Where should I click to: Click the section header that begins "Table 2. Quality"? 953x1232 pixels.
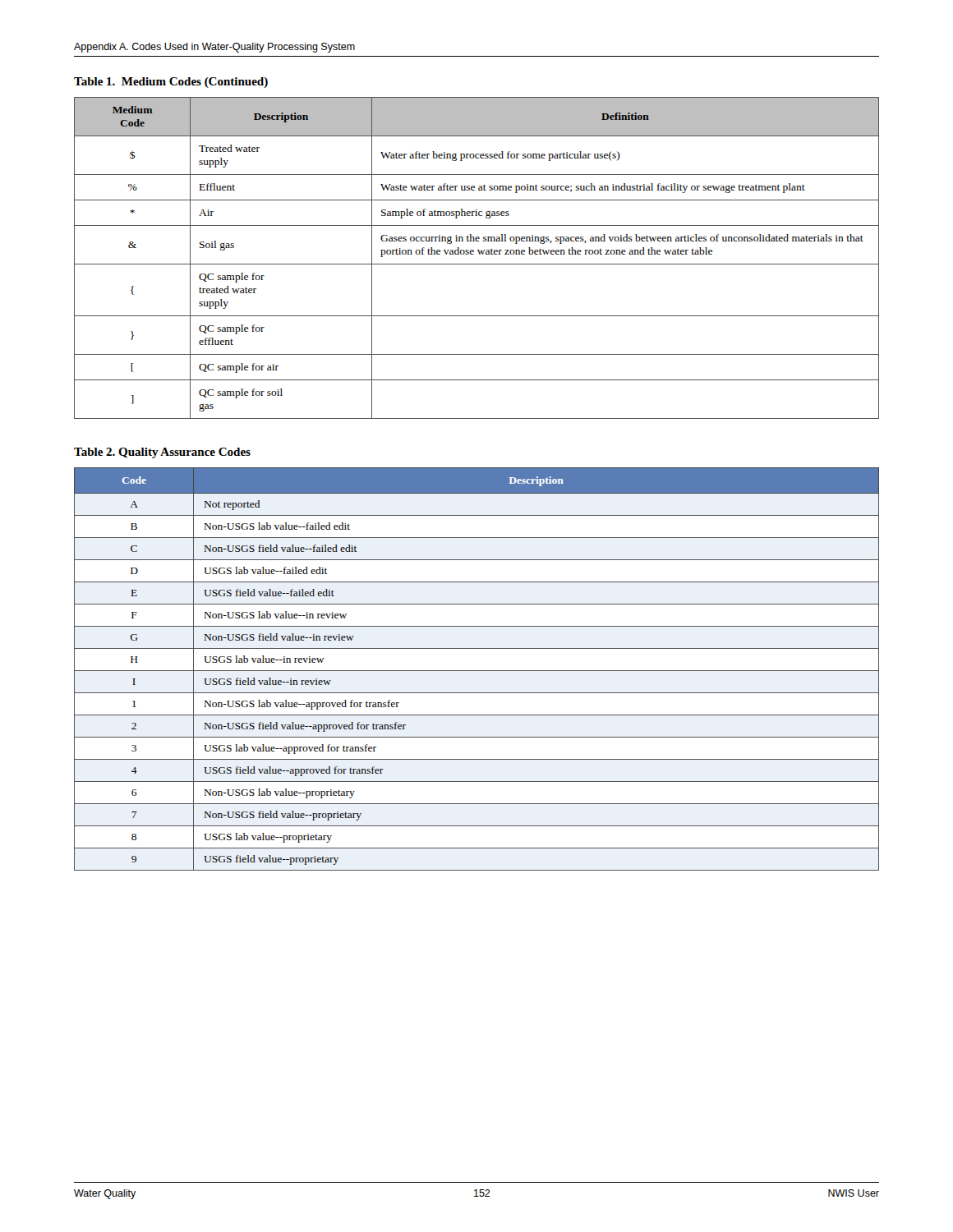click(162, 452)
